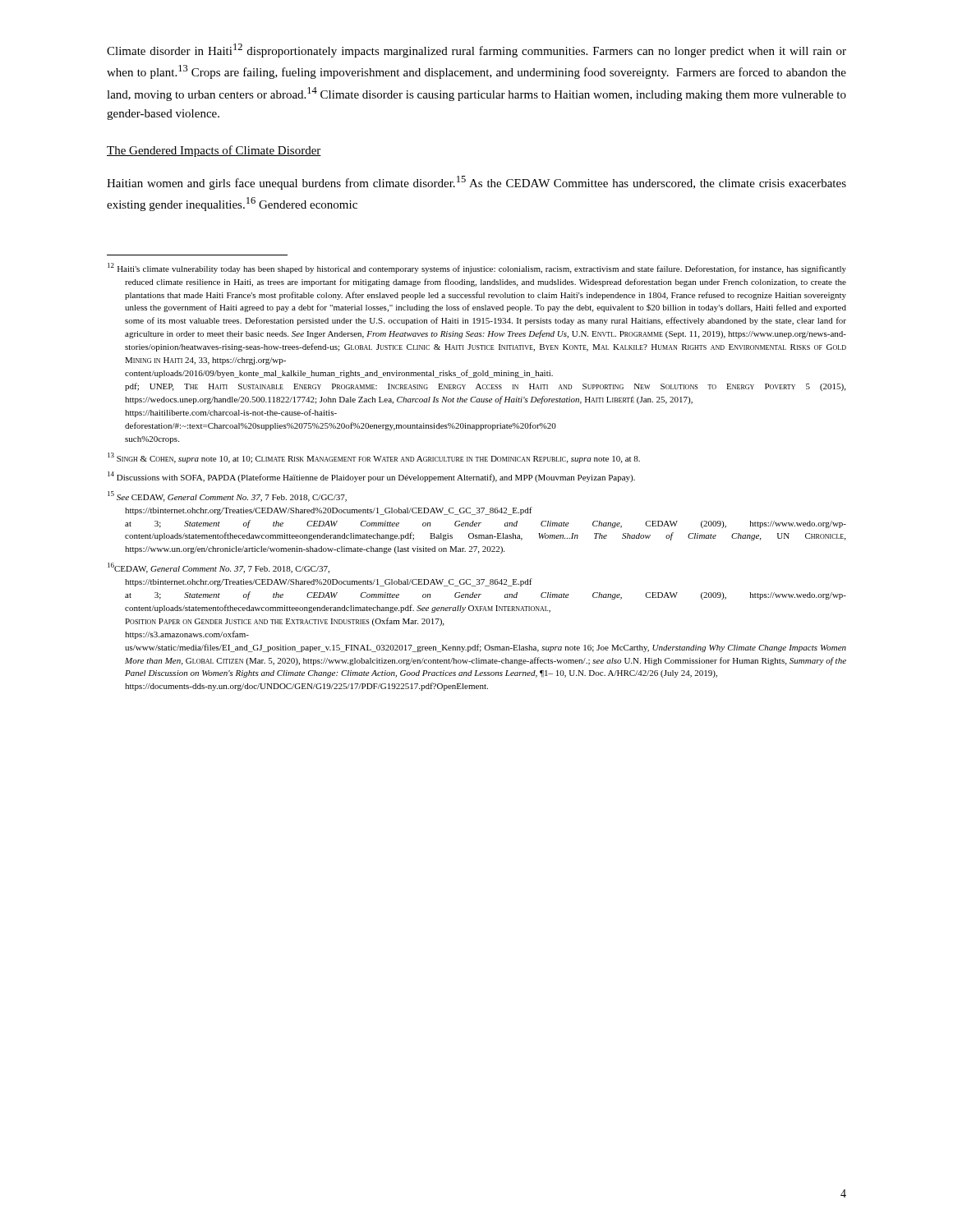Click on the element starting "The Gendered Impacts"
This screenshot has height=1232, width=953.
click(x=214, y=150)
